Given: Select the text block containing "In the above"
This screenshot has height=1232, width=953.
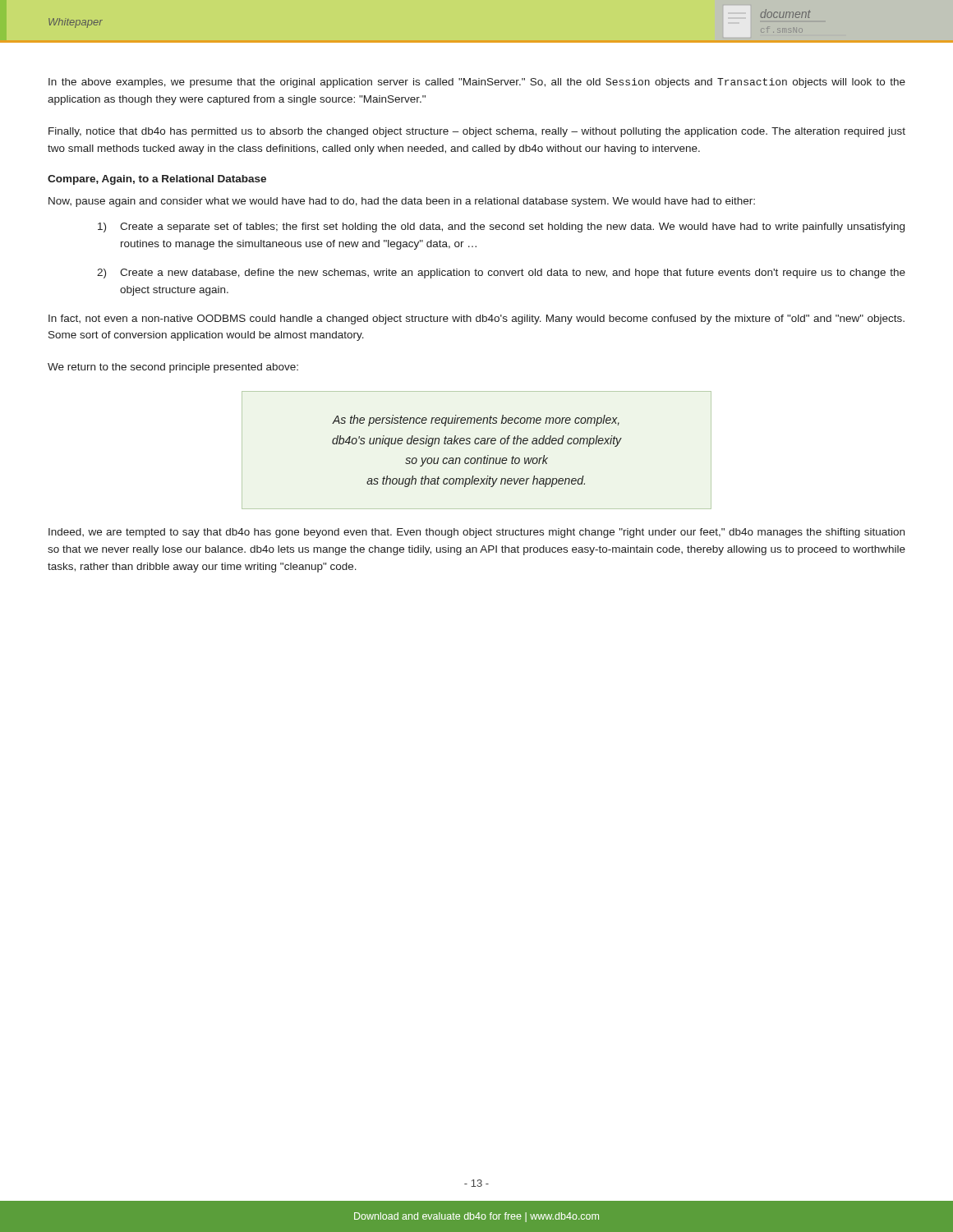Looking at the screenshot, I should coord(476,90).
